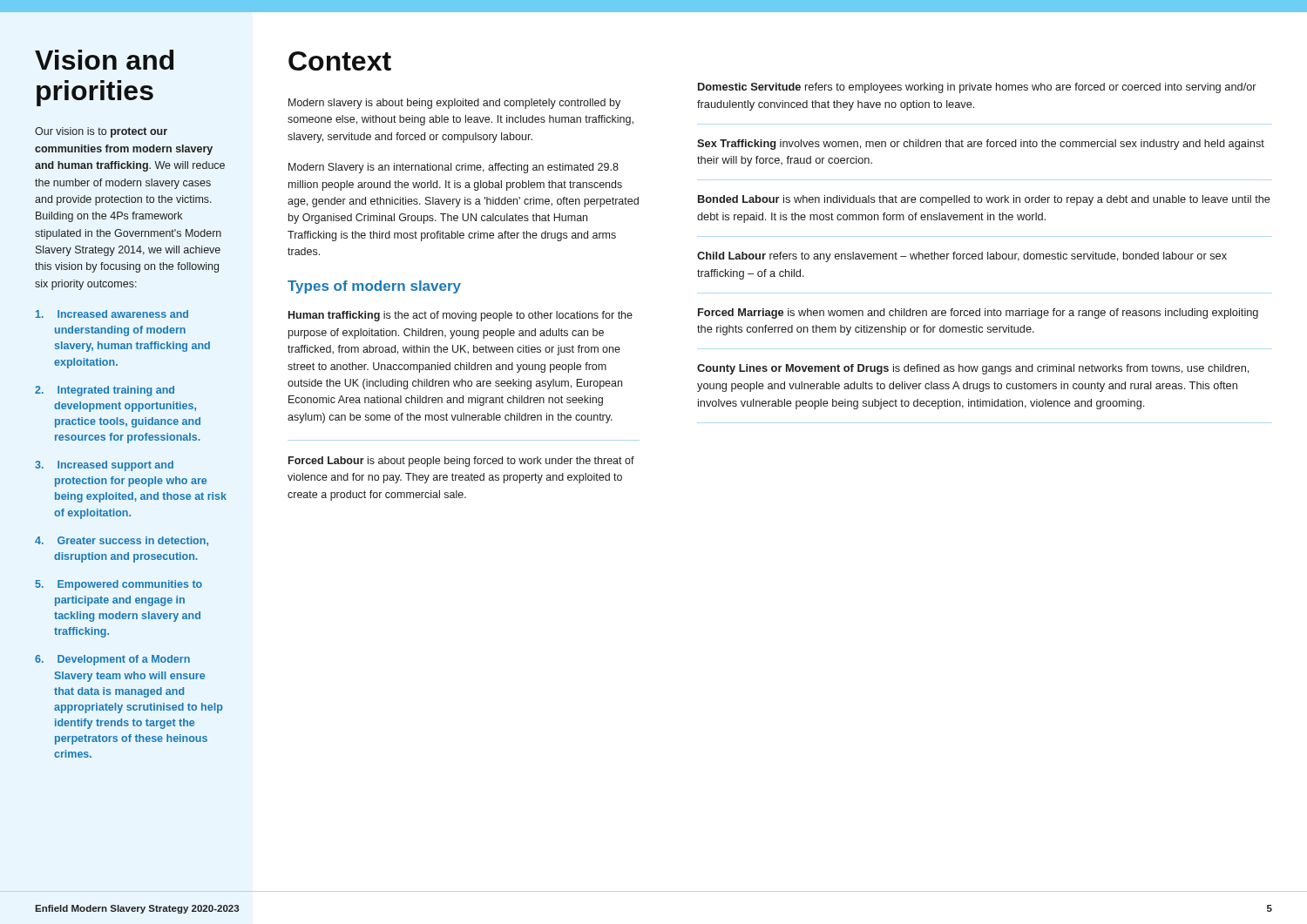Find the list item that reads "6. Development of a Modern Slavery team"
Viewport: 1307px width, 924px height.
(131, 707)
